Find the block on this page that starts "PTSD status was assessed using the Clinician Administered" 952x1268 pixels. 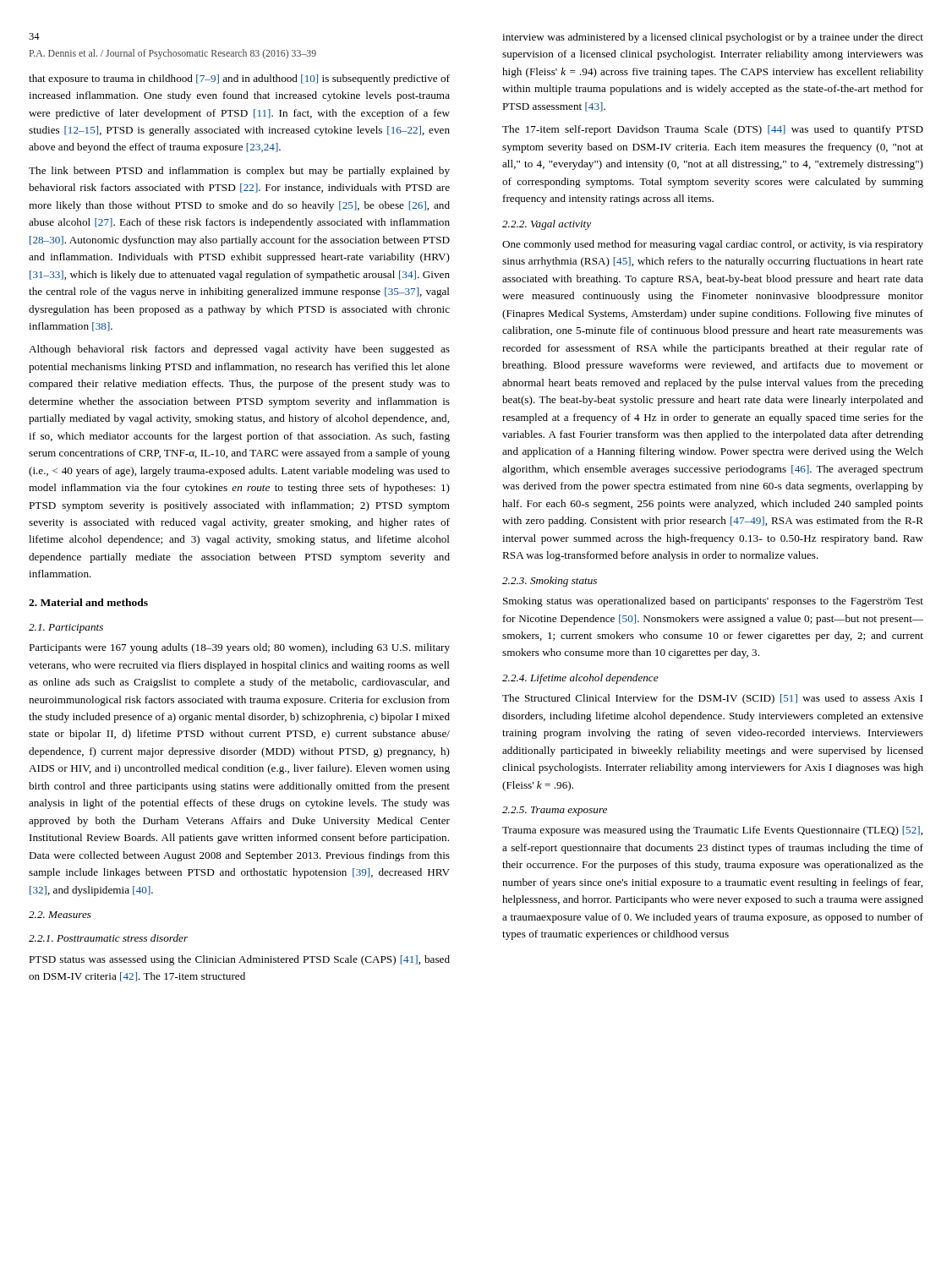tap(239, 968)
